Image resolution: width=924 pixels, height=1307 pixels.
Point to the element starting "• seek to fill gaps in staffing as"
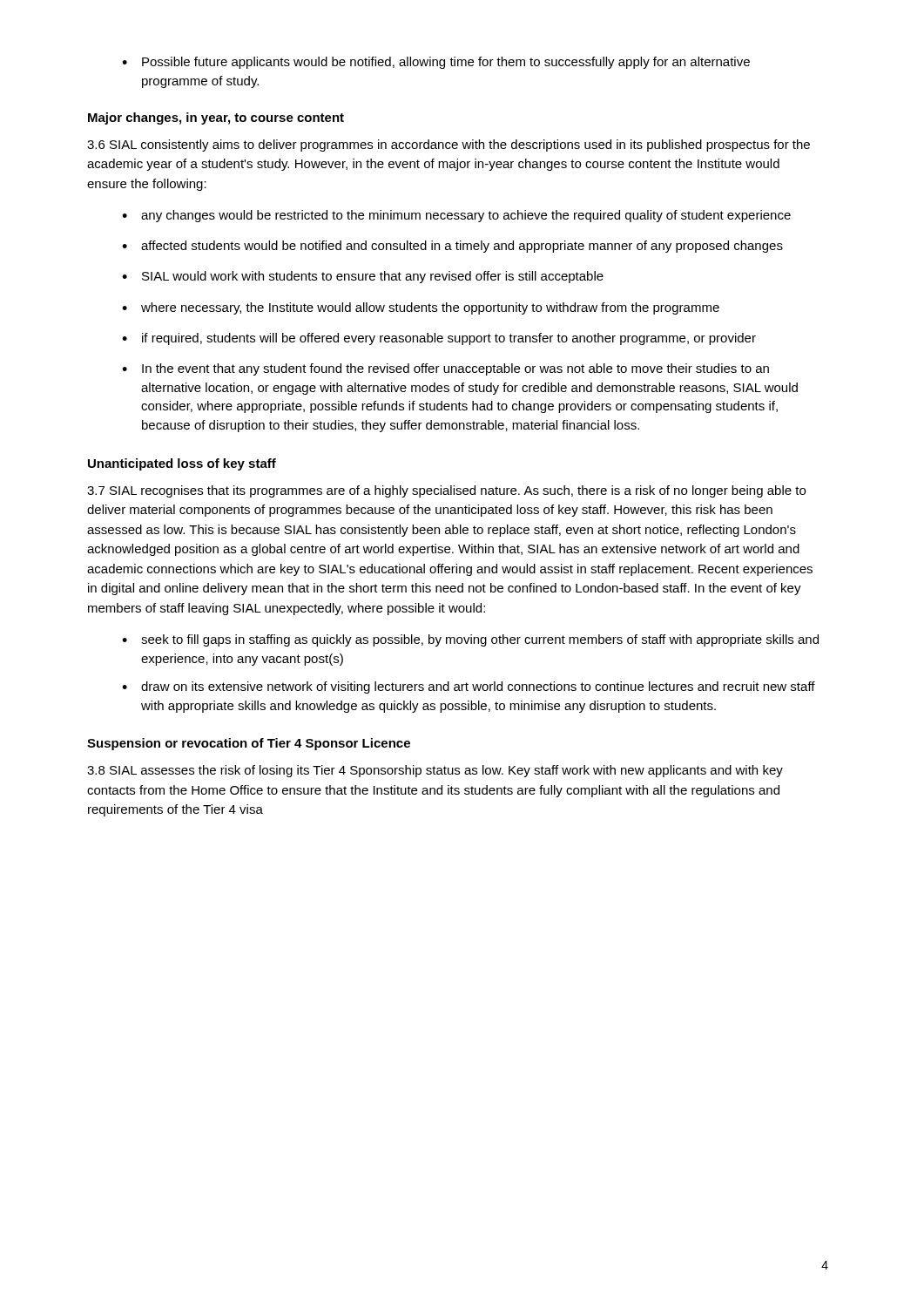(471, 649)
